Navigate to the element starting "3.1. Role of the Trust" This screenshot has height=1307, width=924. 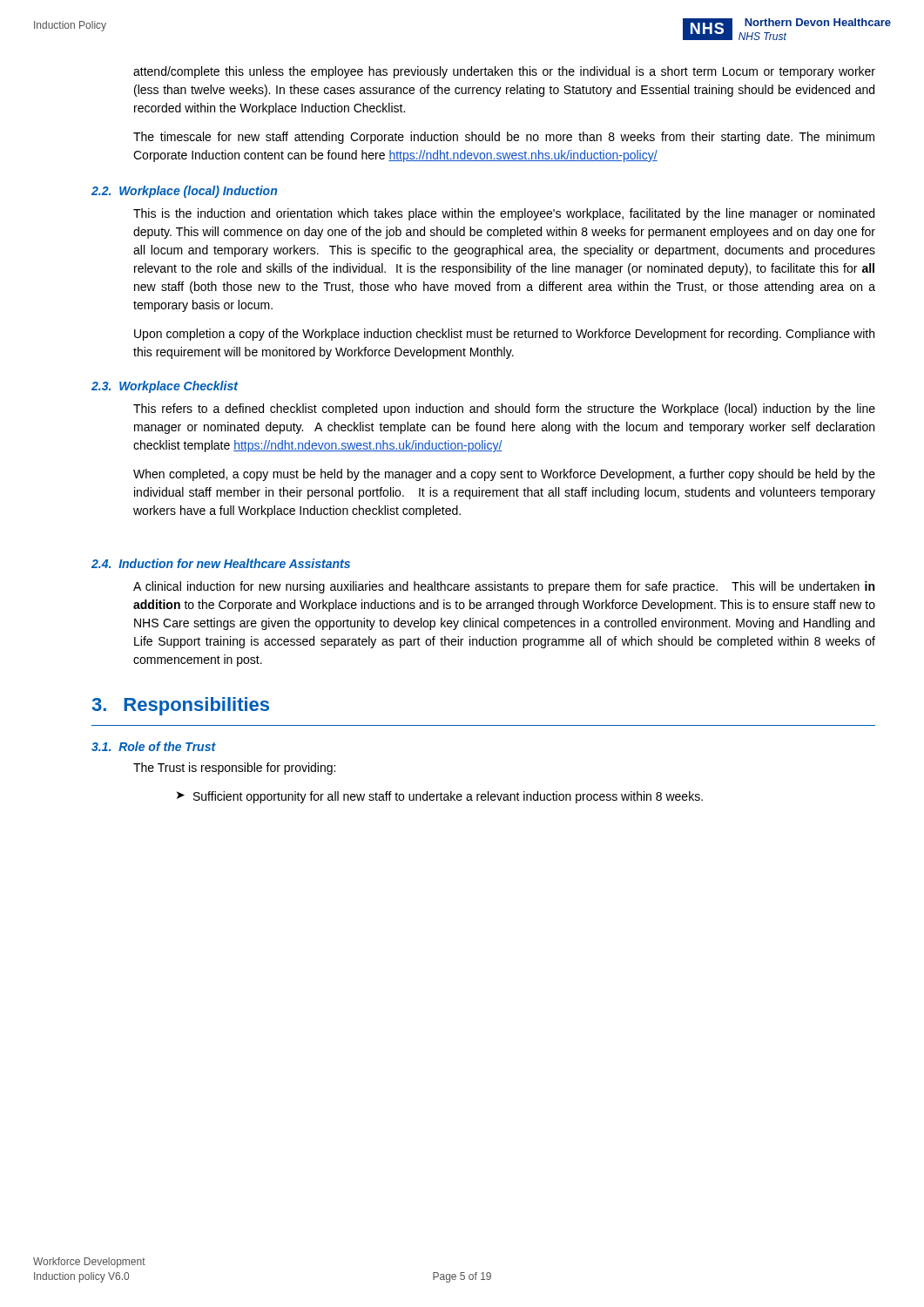153,747
